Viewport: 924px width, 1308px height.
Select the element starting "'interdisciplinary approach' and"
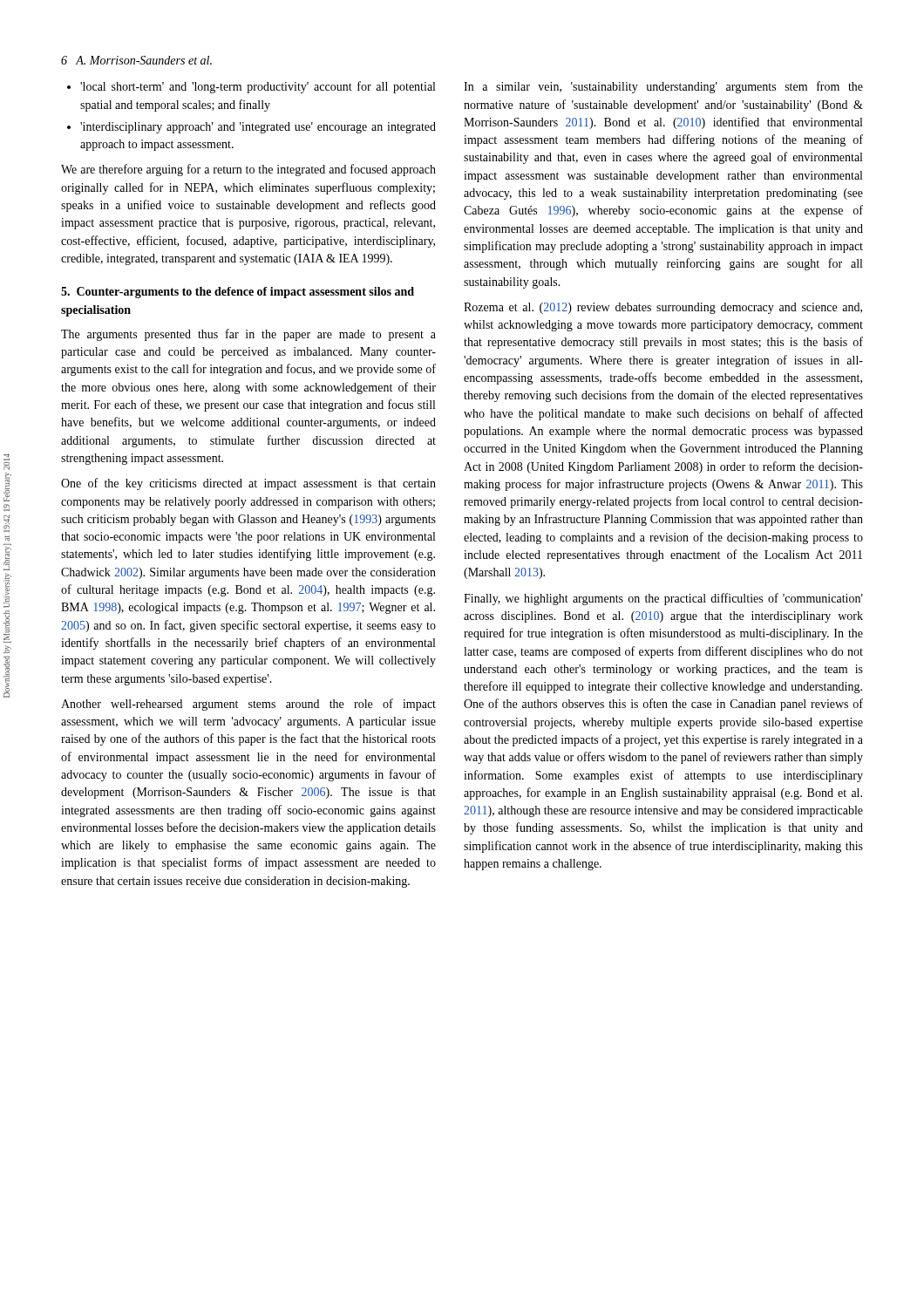coord(258,136)
